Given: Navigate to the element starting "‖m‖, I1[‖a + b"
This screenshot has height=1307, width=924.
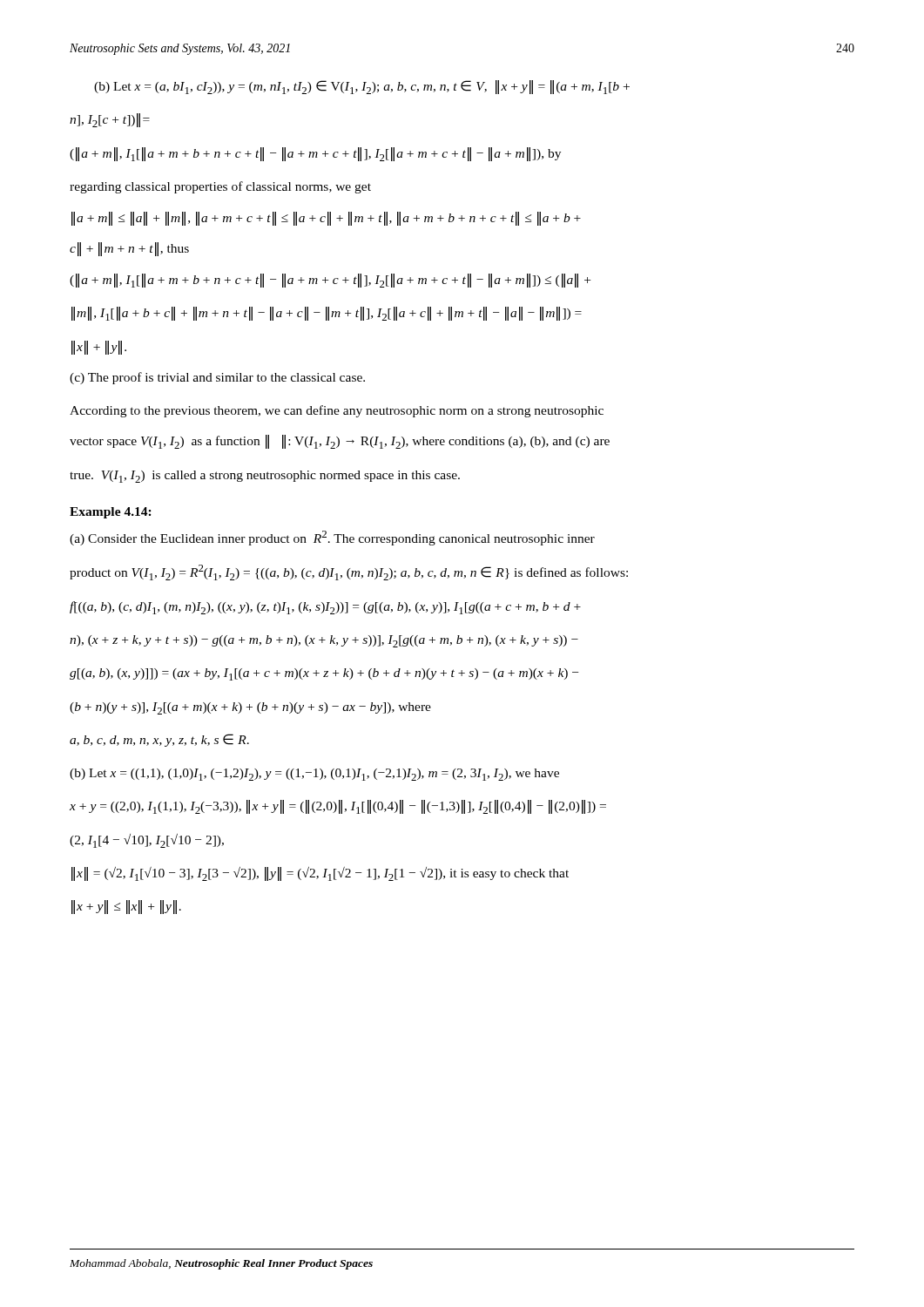Looking at the screenshot, I should (326, 314).
